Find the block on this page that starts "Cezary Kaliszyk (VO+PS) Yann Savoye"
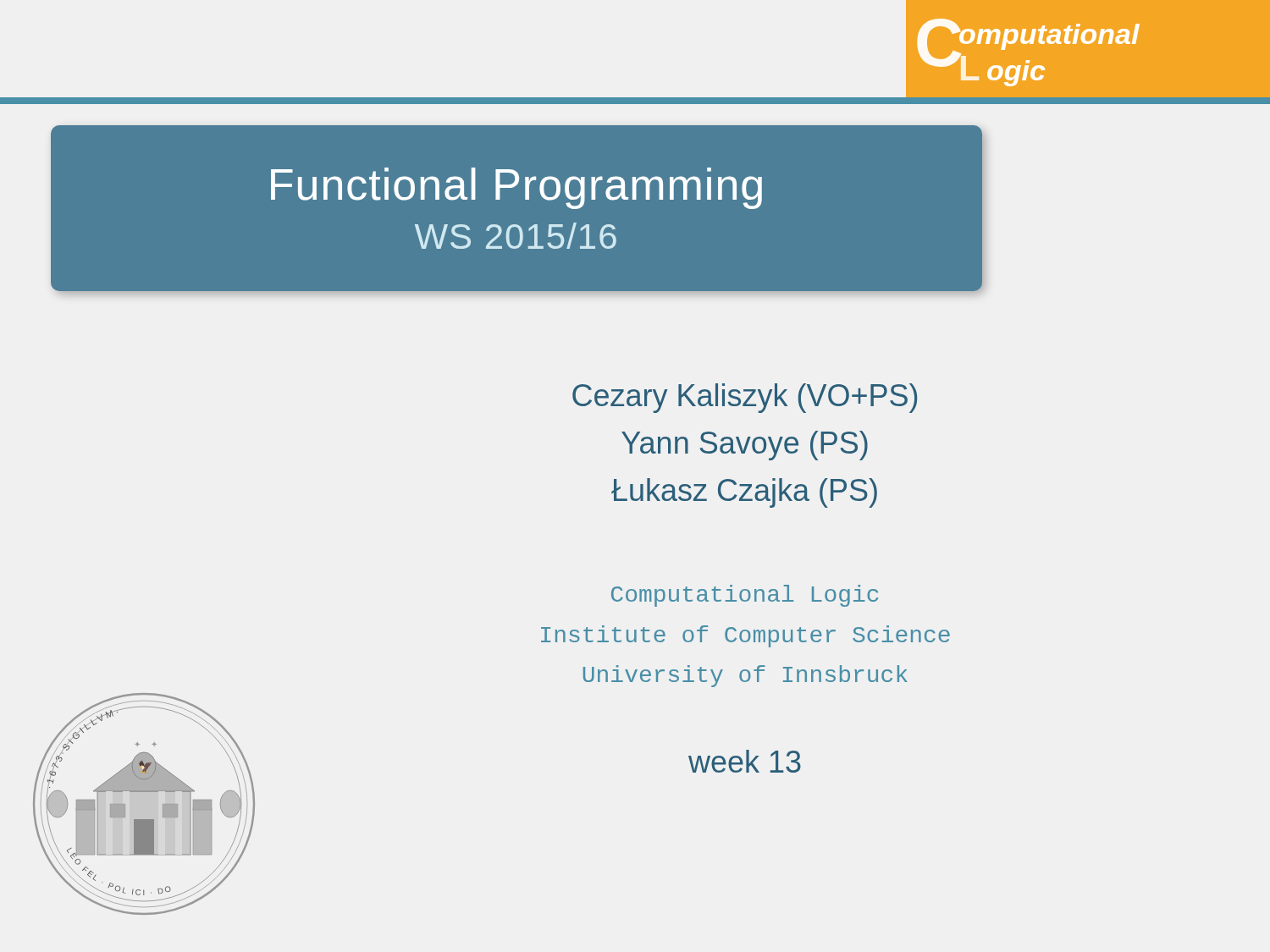This screenshot has width=1270, height=952. [745, 443]
